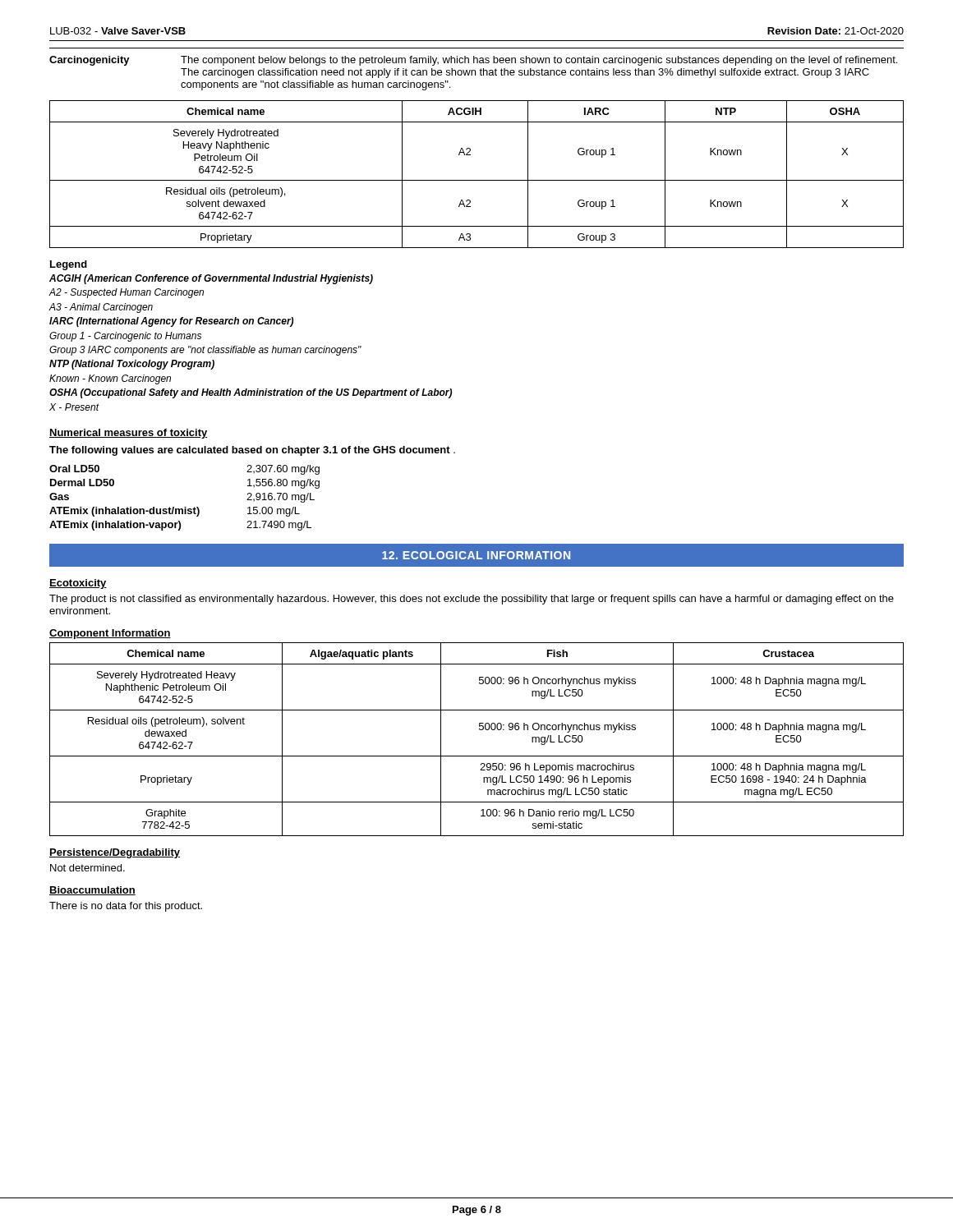The height and width of the screenshot is (1232, 953).
Task: Click on the element starting "The following values are calculated based on chapter"
Action: (x=253, y=450)
